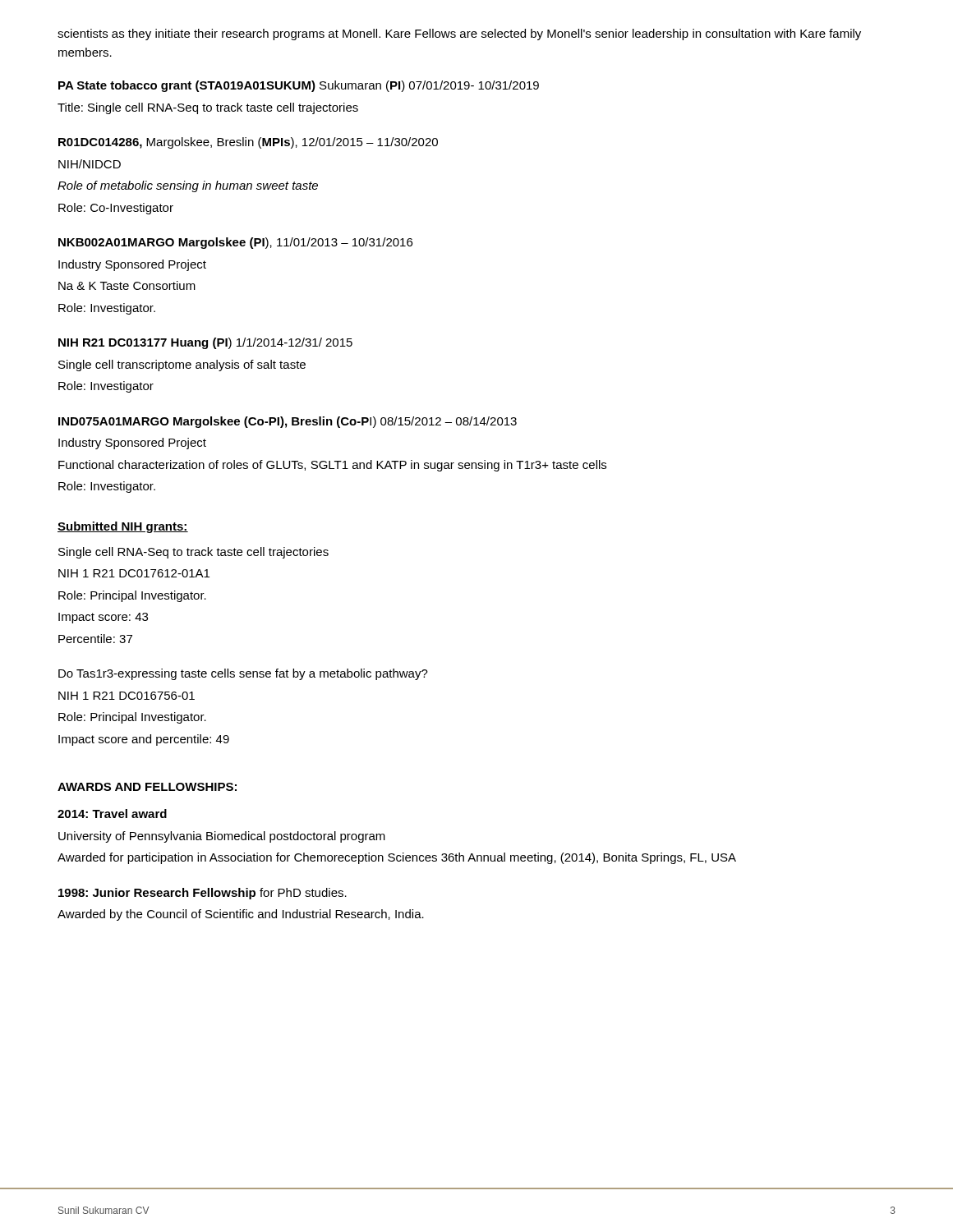Select the text block with the text "2014: Travel award University of Pennsylvania Biomedical postdoctoral"
The width and height of the screenshot is (953, 1232).
(x=112, y=814)
